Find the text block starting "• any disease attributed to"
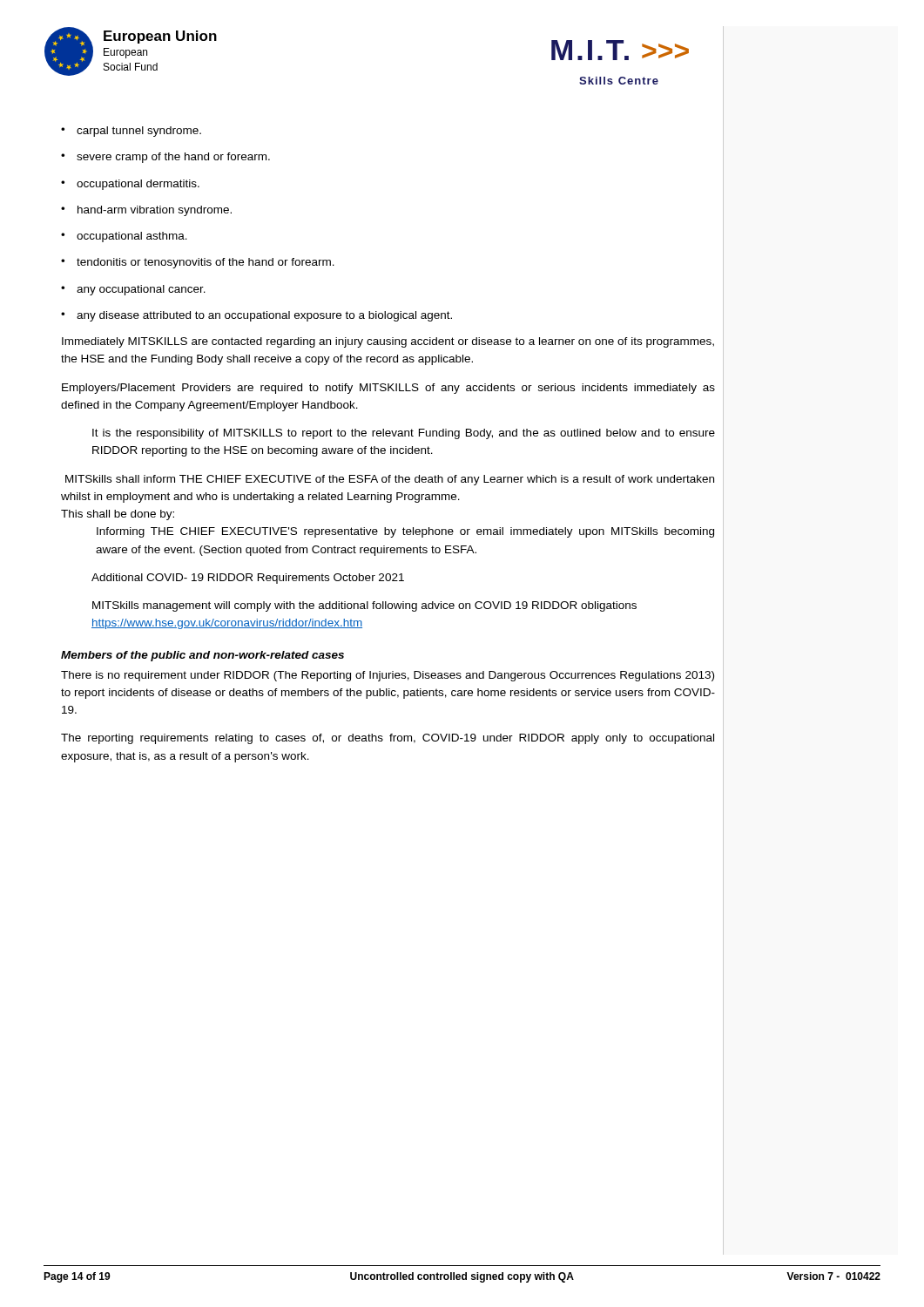 (257, 315)
